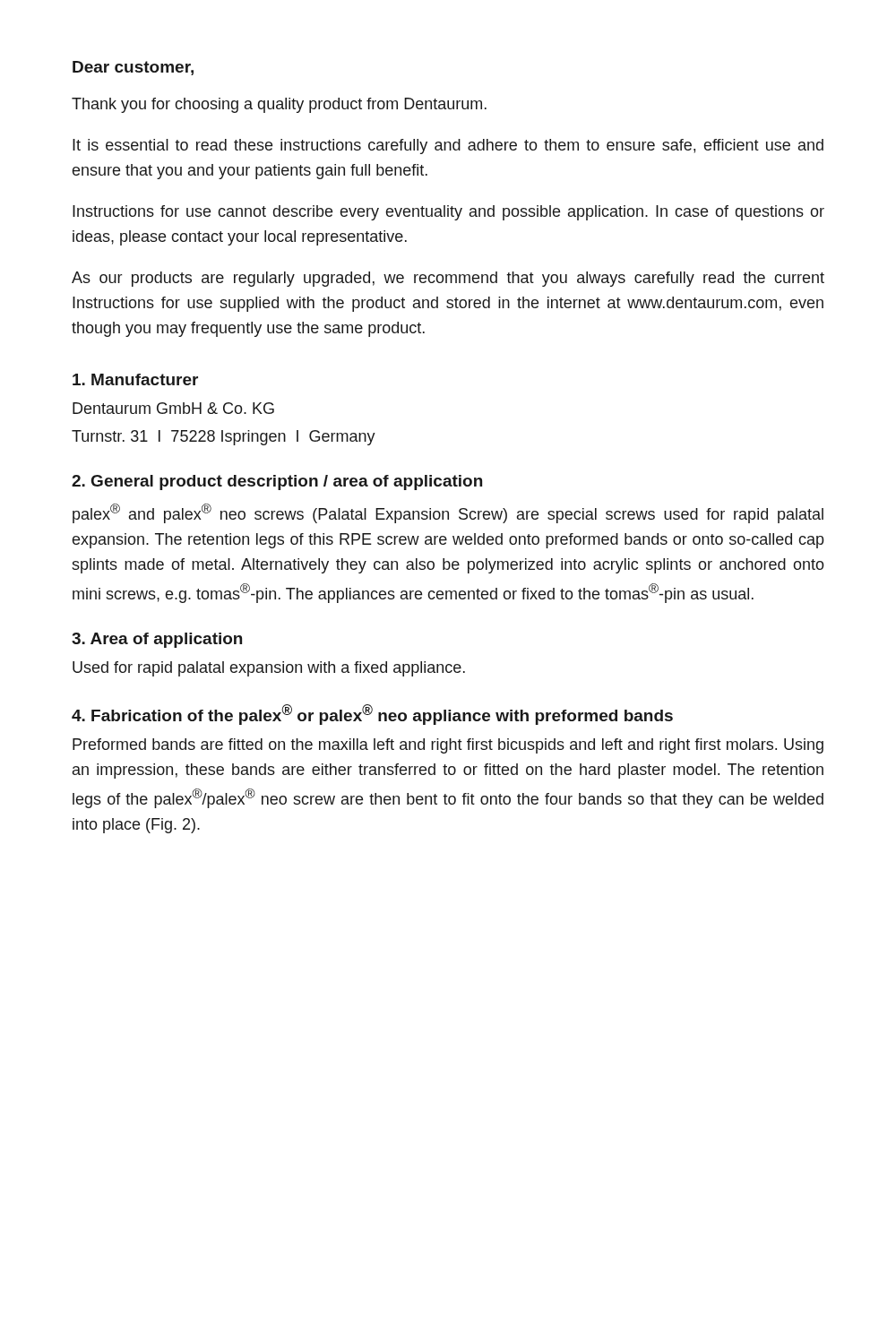Select the text block starting "As our products are regularly"

coord(448,303)
